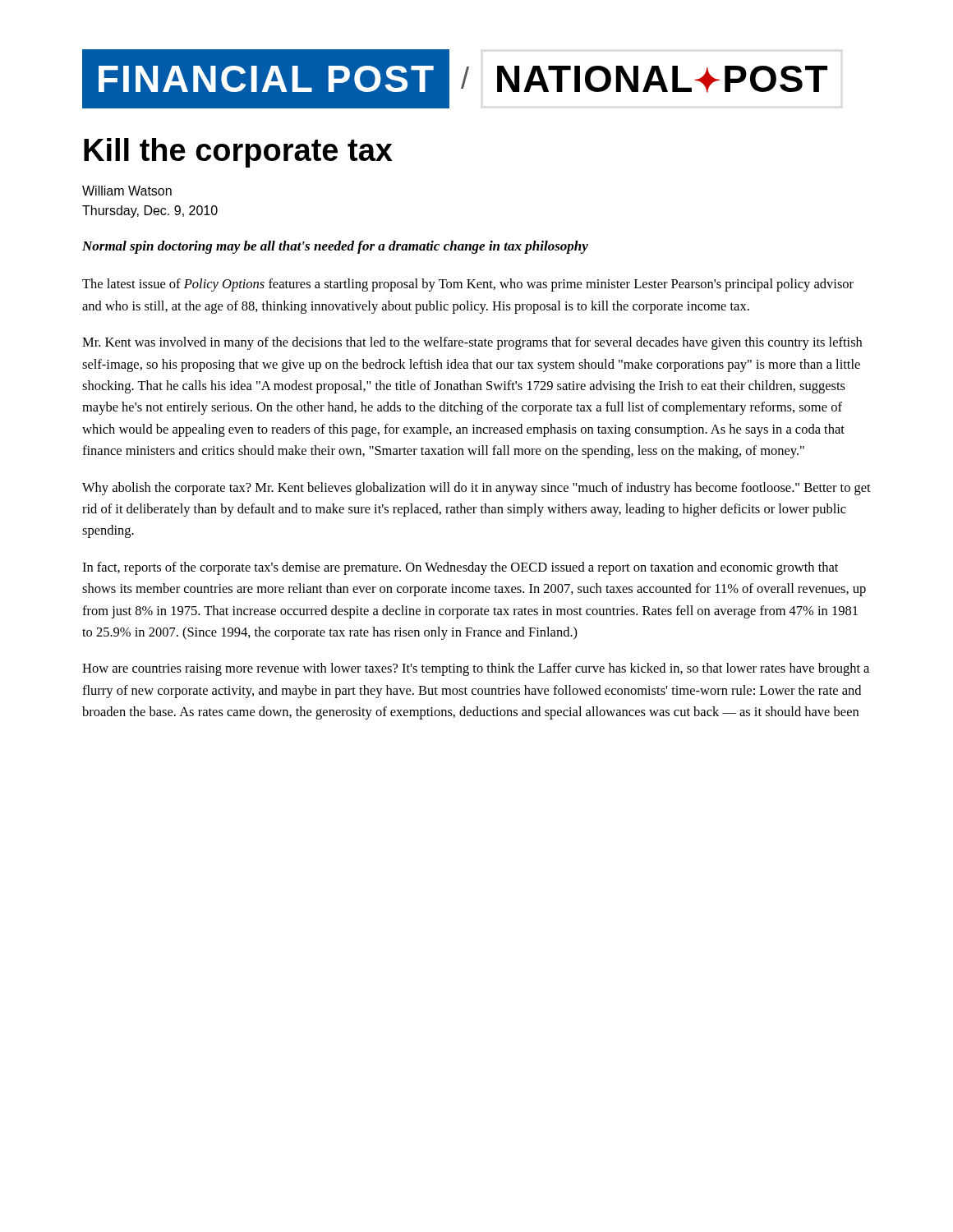
Task: Select the logo
Action: click(476, 79)
